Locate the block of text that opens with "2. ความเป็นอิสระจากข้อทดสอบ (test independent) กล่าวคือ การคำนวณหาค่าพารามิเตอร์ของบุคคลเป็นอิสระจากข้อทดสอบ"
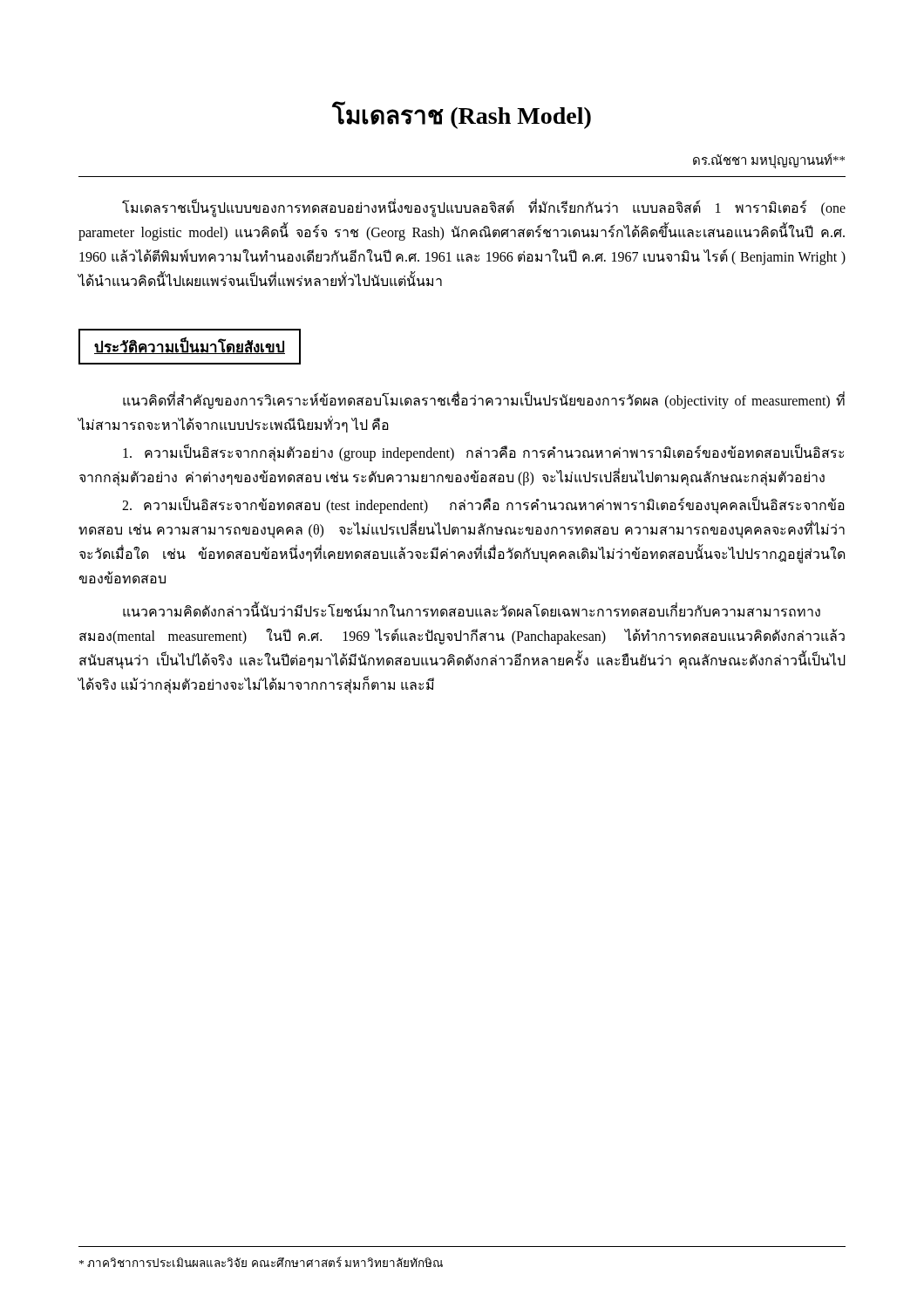 [x=462, y=542]
